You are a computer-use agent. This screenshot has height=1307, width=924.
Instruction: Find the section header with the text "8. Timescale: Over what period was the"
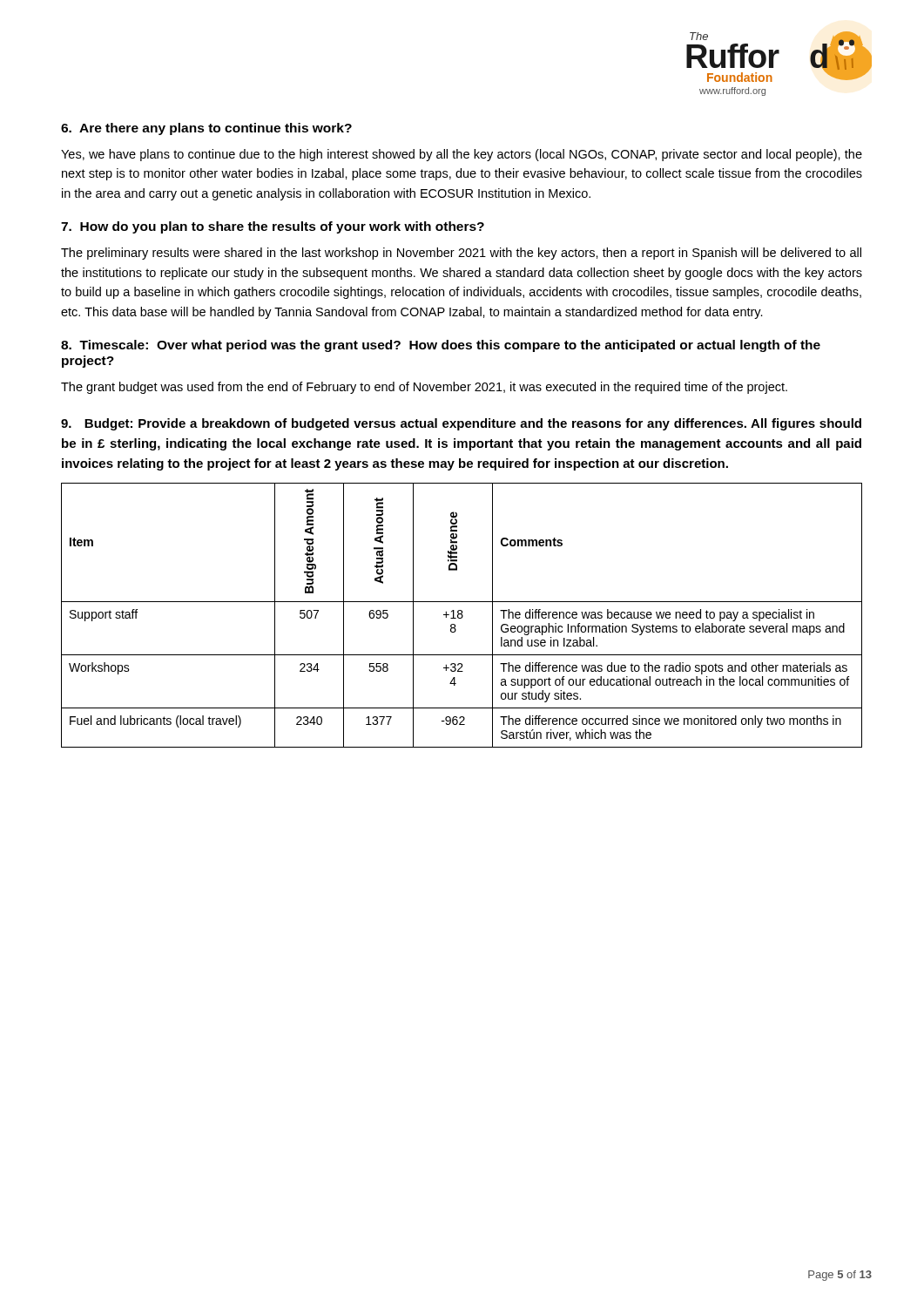click(x=441, y=353)
